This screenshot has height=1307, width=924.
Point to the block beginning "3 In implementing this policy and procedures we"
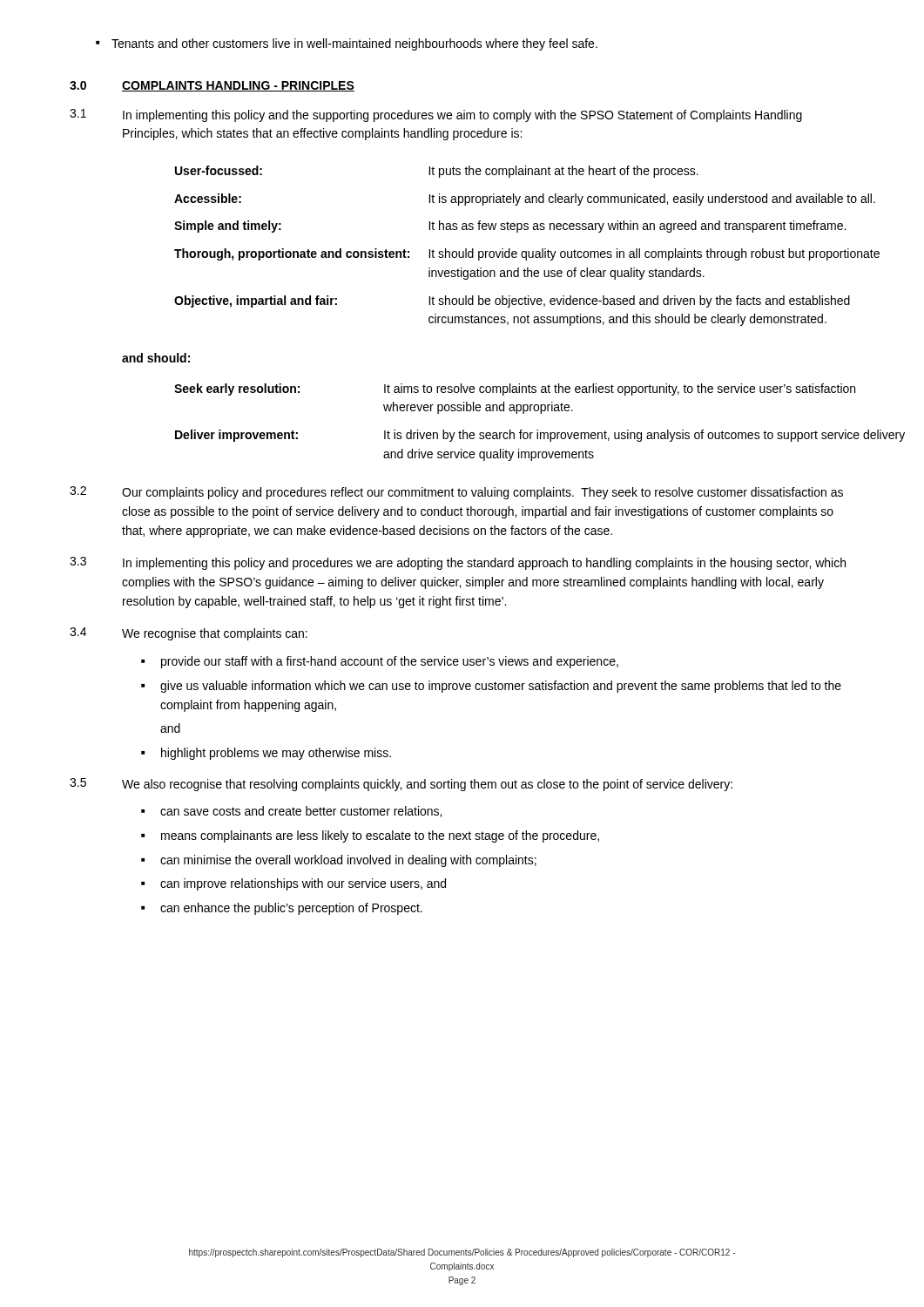click(x=462, y=583)
